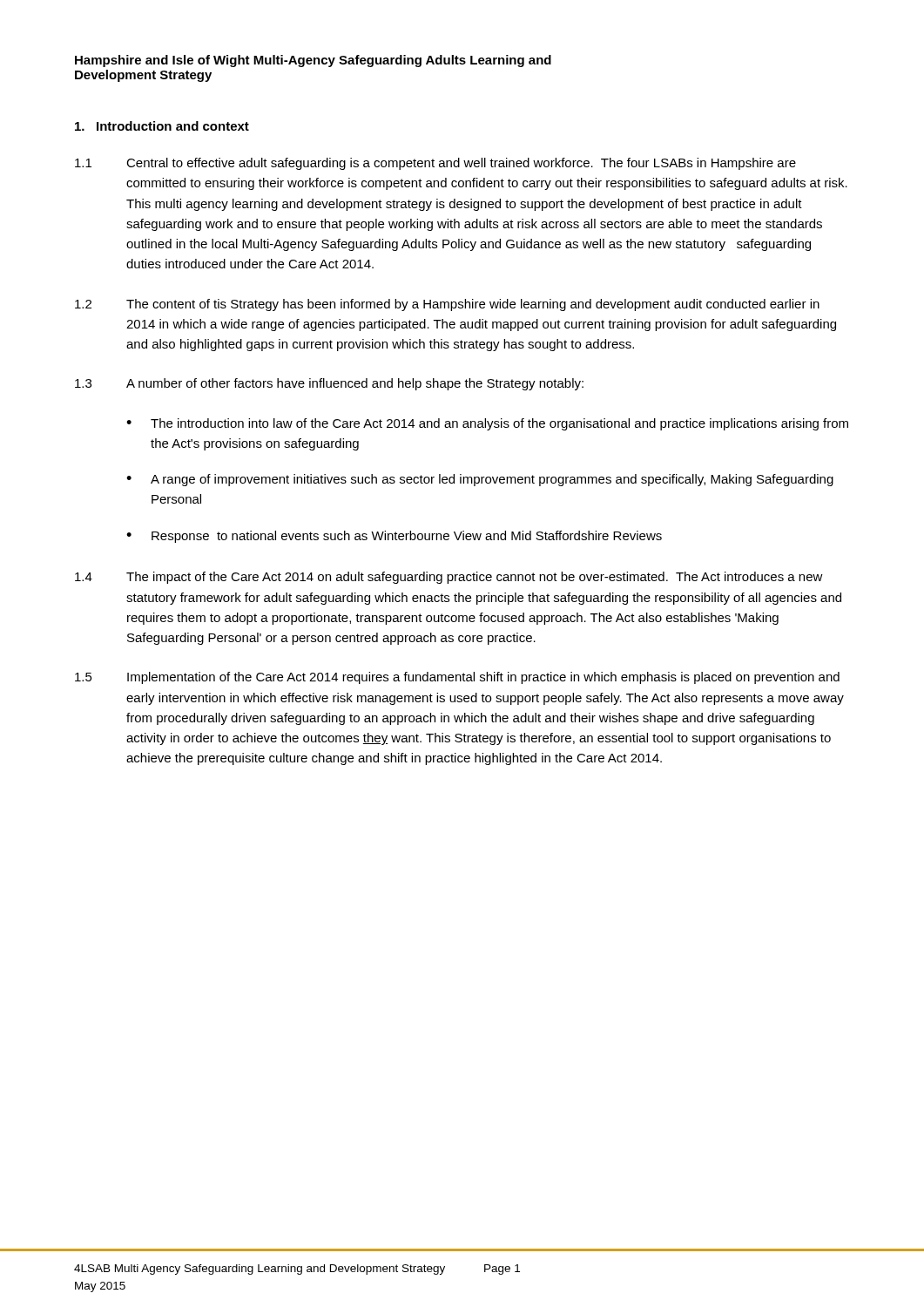Find the text block that reads "3 A number of other"
The height and width of the screenshot is (1307, 924).
462,383
